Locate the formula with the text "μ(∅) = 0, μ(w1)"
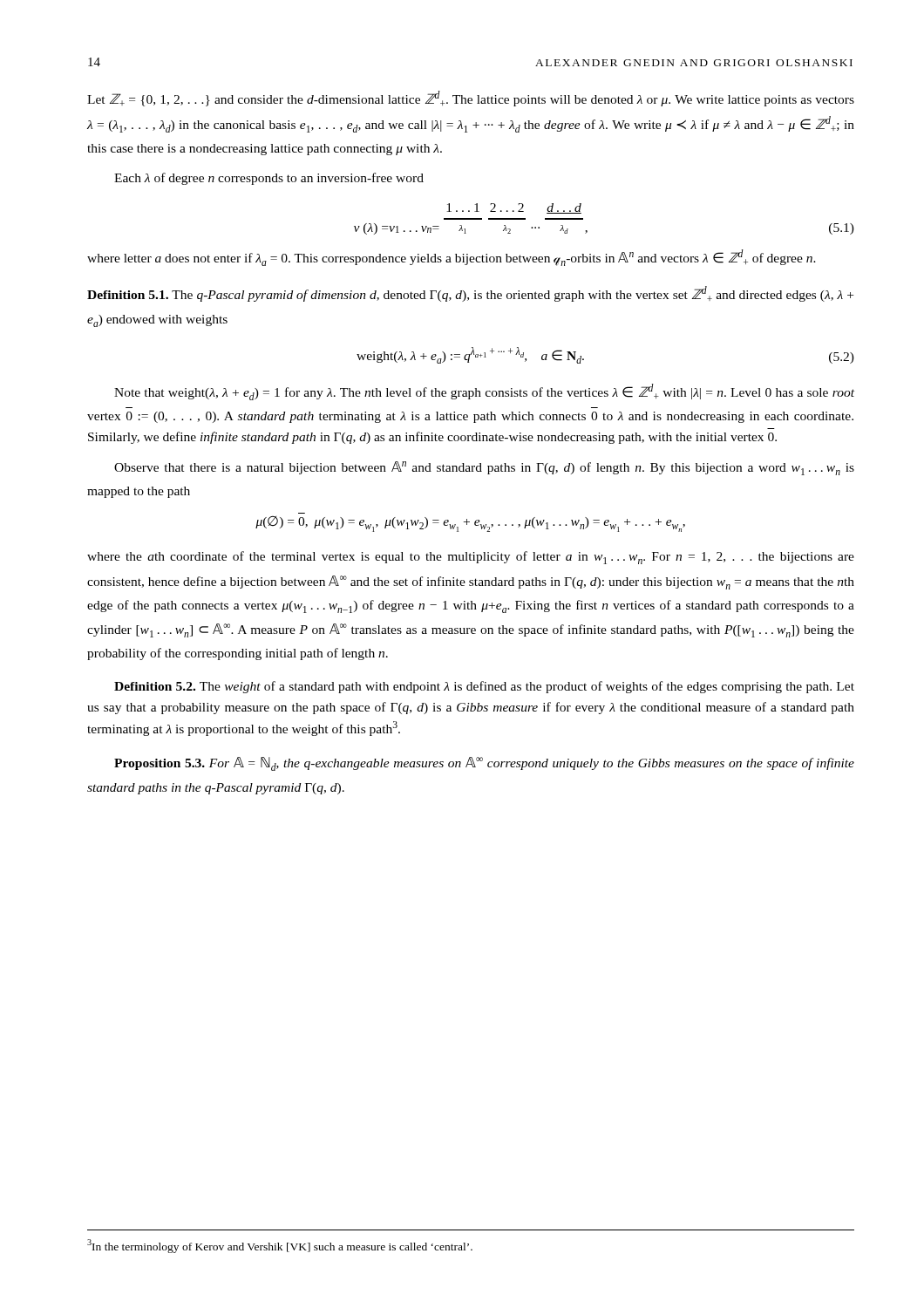 point(471,523)
